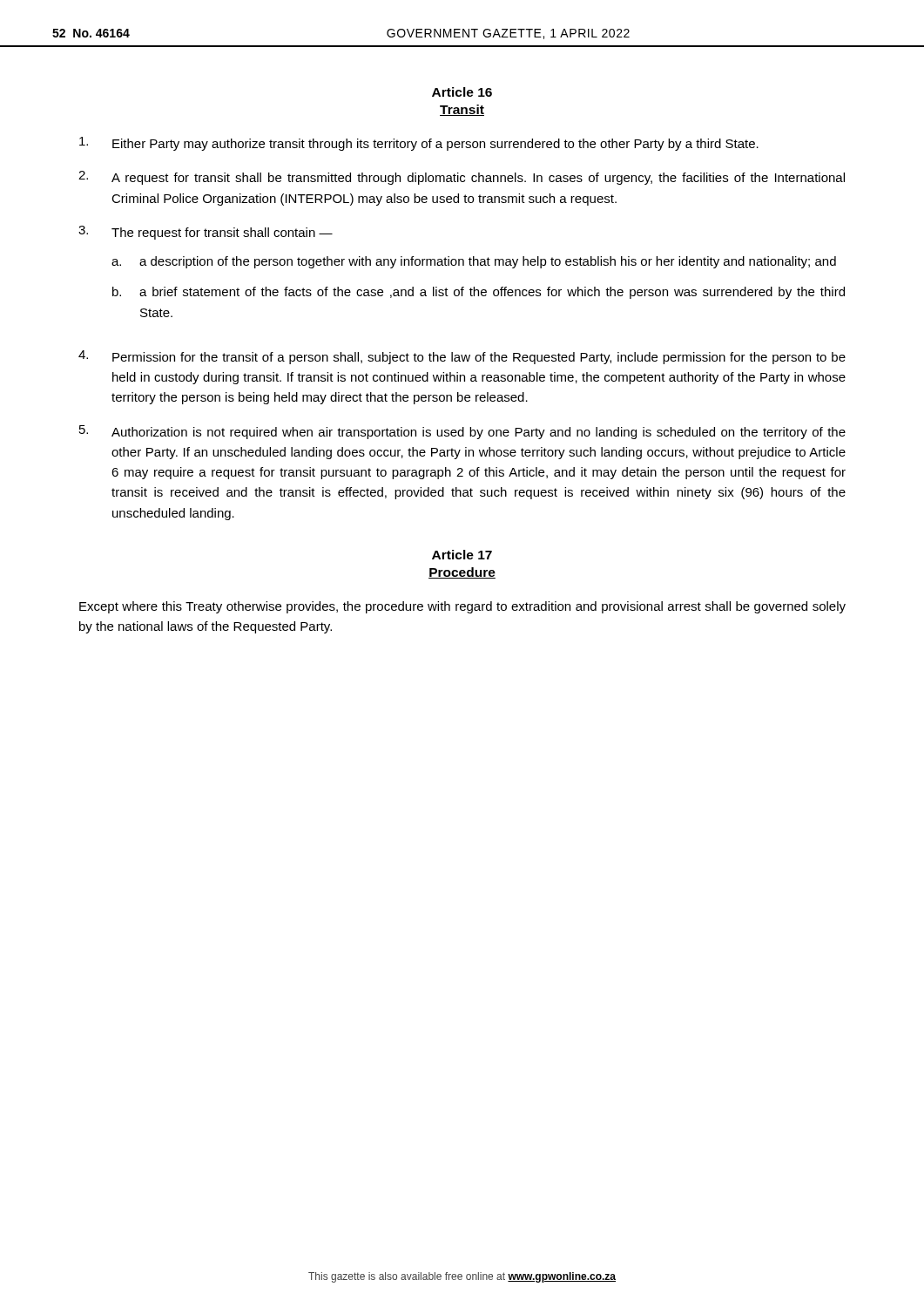The width and height of the screenshot is (924, 1307).
Task: Select the title containing "Article 16"
Action: pos(462,92)
